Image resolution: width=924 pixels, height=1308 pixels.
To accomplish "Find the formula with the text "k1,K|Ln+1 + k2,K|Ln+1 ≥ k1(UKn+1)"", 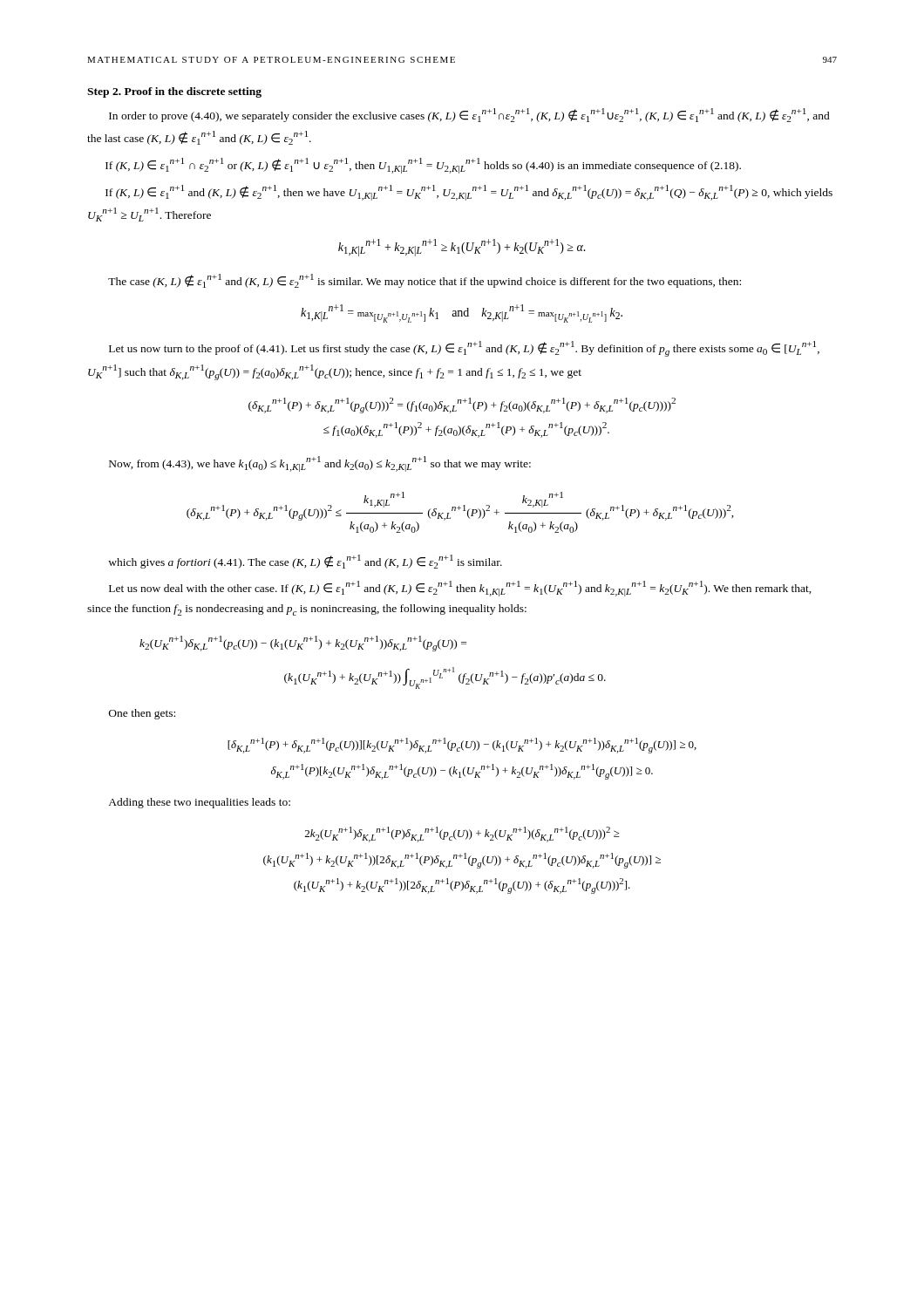I will pyautogui.click(x=462, y=247).
